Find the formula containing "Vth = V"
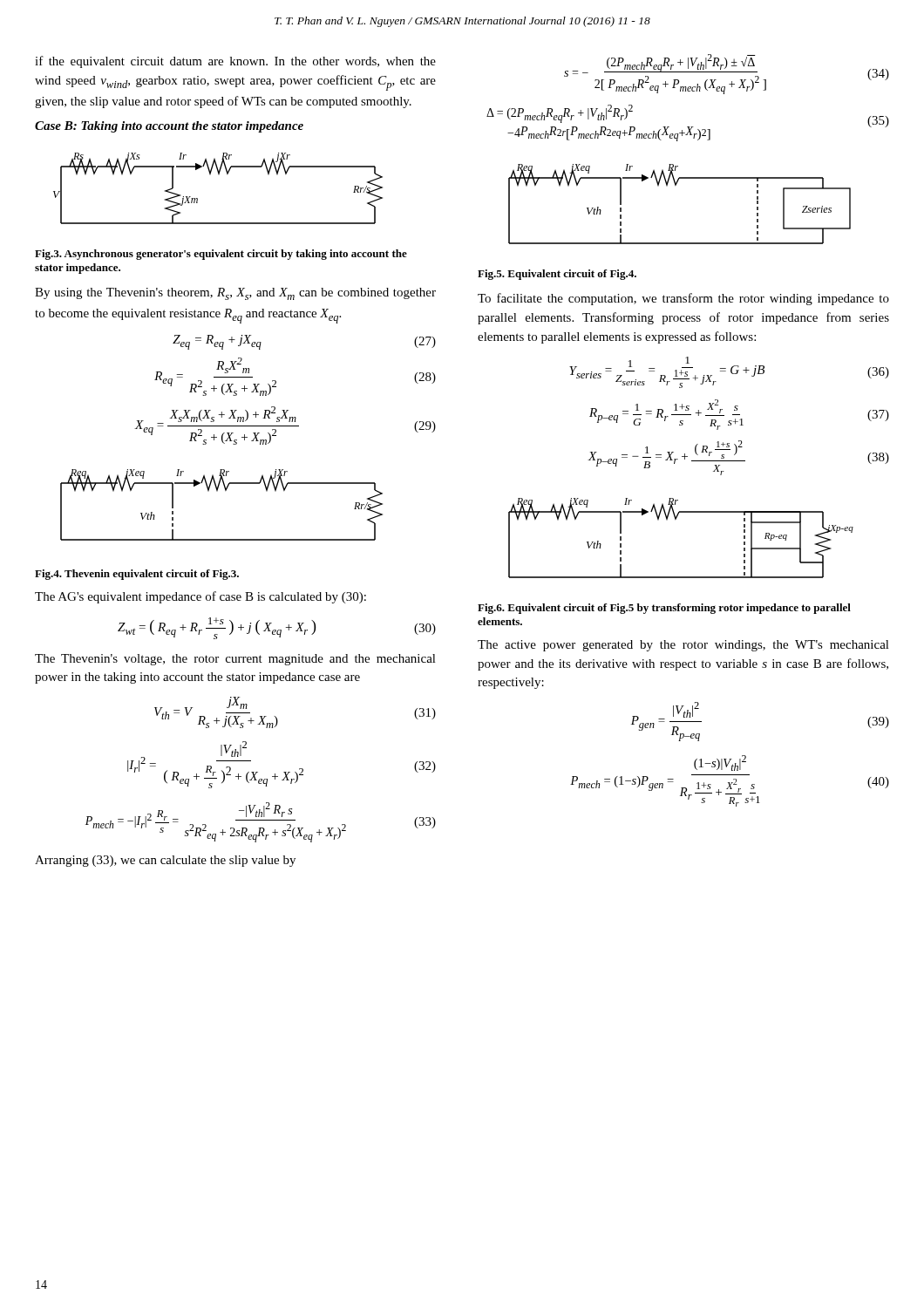Image resolution: width=924 pixels, height=1308 pixels. tap(235, 713)
